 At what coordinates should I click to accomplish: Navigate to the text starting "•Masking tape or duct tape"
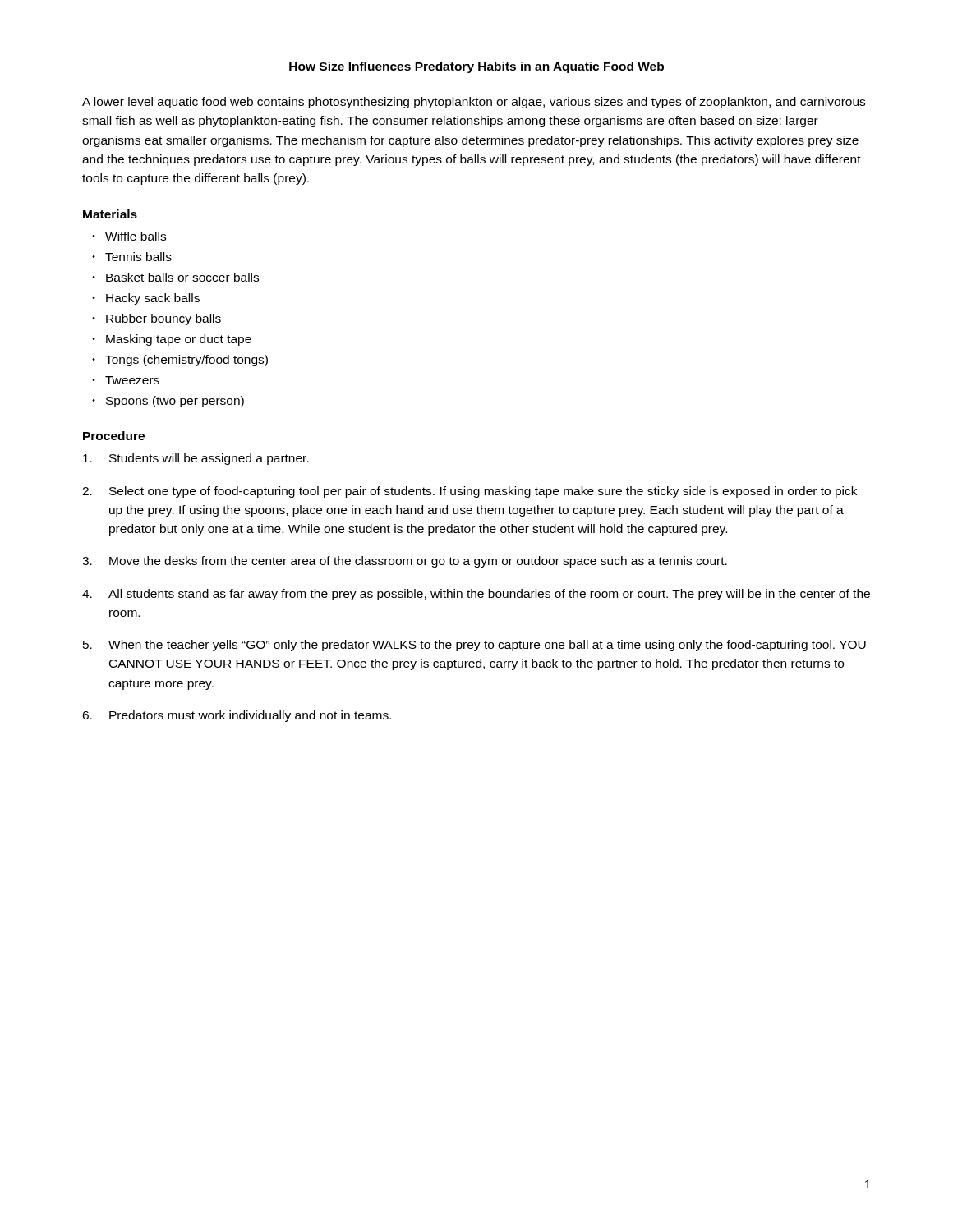[167, 340]
